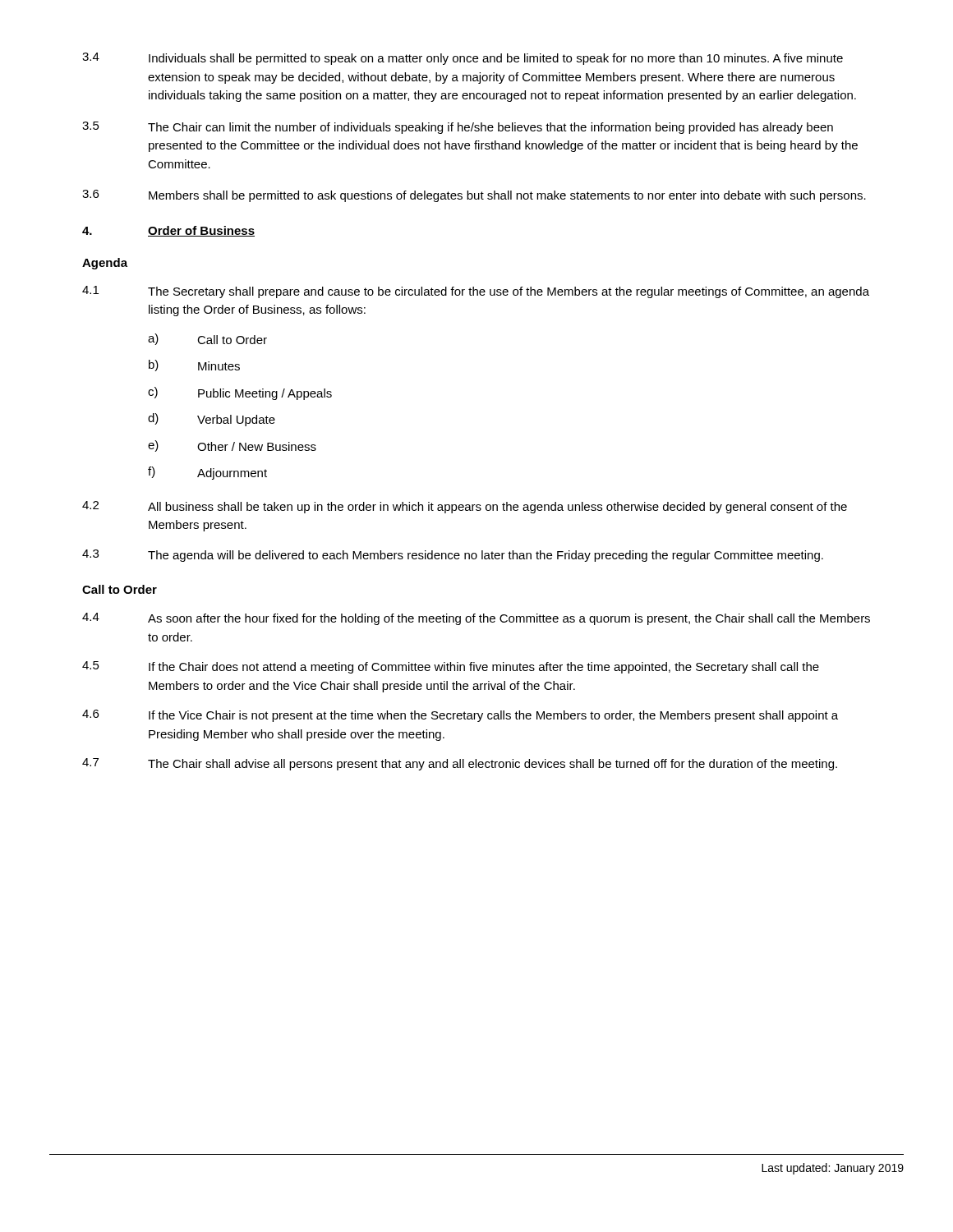Where is the passage that starts "3.6 Members shall be permitted to ask"?
This screenshot has width=953, height=1232.
coord(476,196)
